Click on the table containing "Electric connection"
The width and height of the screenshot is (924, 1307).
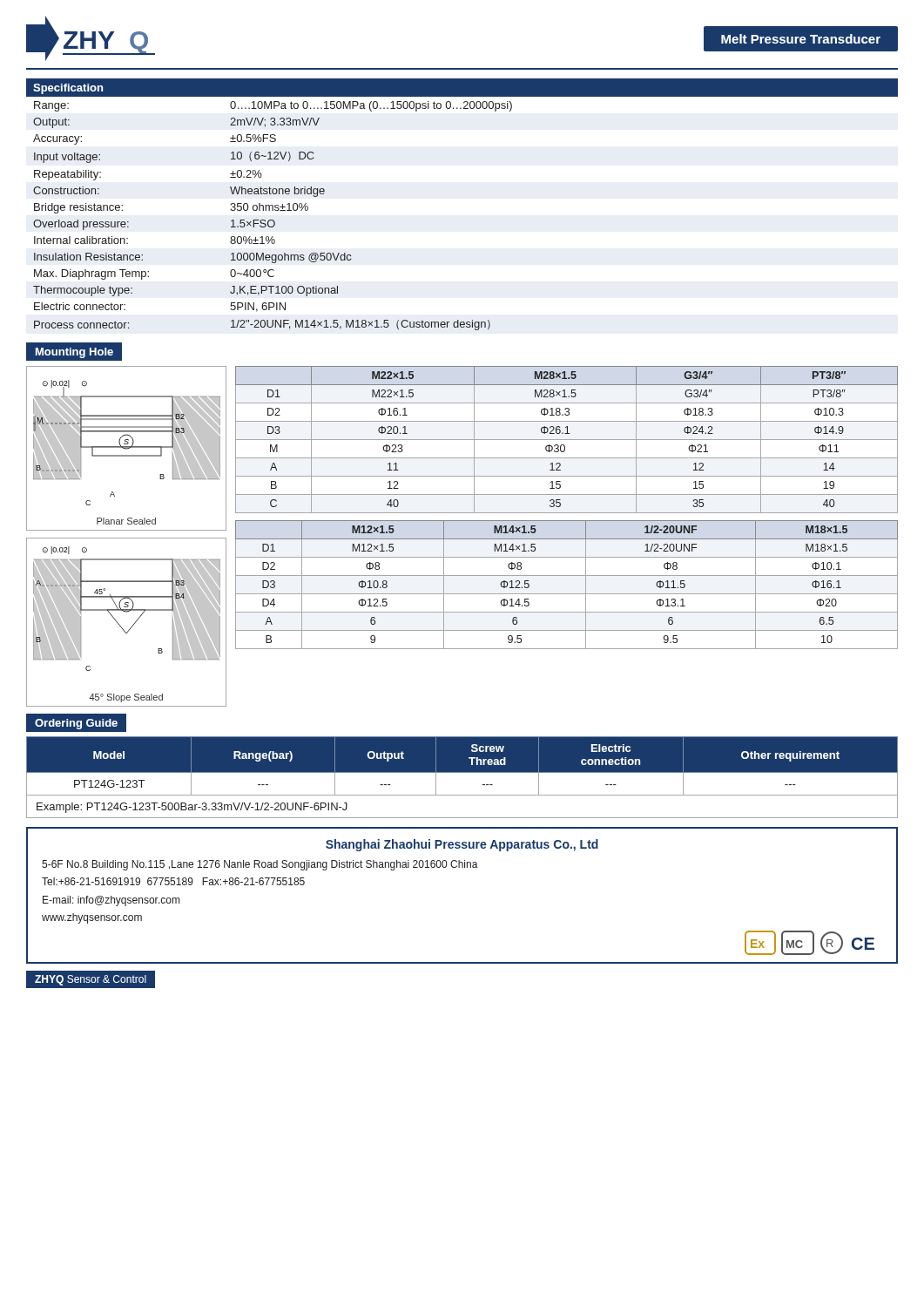tap(462, 777)
